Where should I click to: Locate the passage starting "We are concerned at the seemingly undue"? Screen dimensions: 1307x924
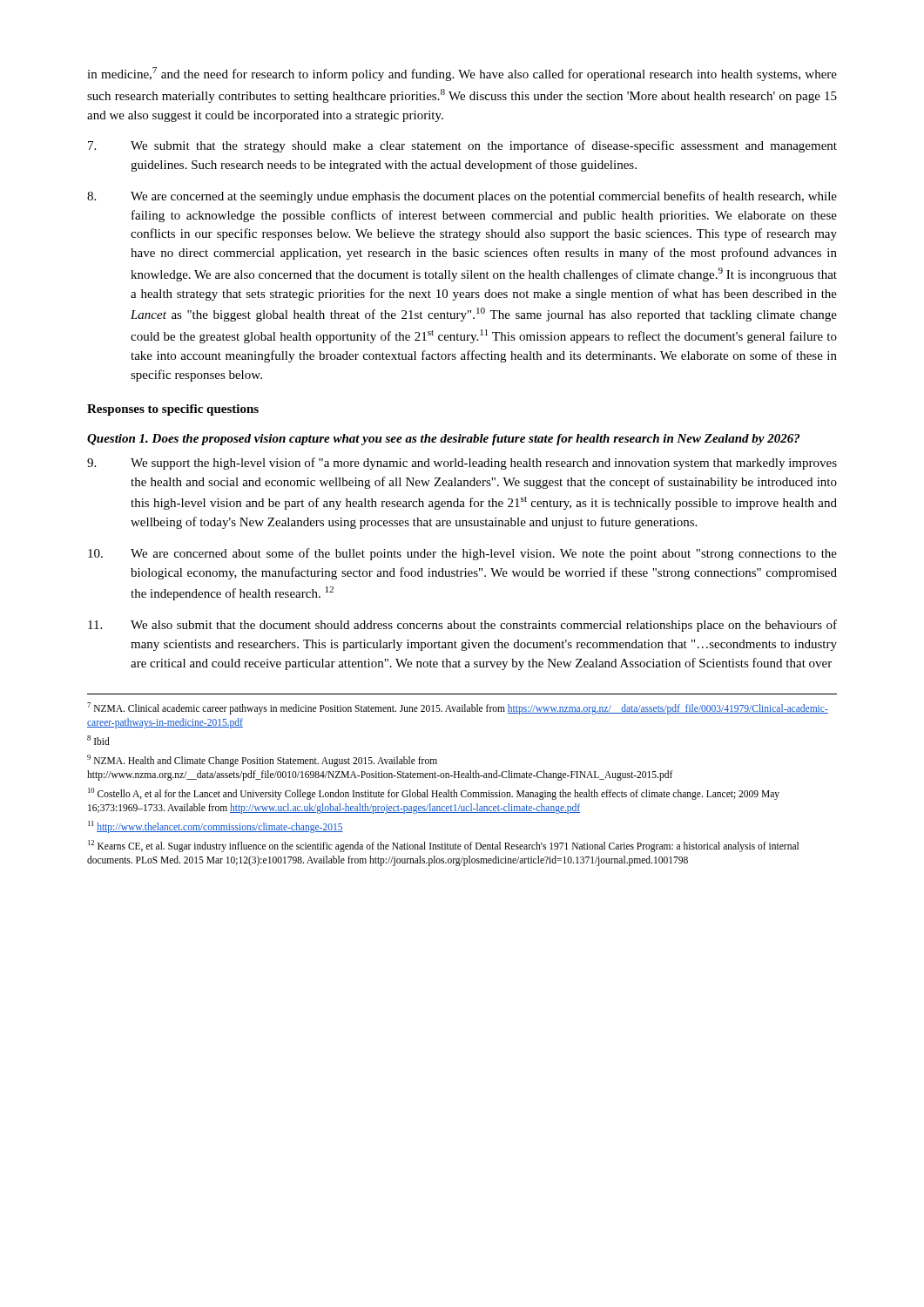(462, 286)
